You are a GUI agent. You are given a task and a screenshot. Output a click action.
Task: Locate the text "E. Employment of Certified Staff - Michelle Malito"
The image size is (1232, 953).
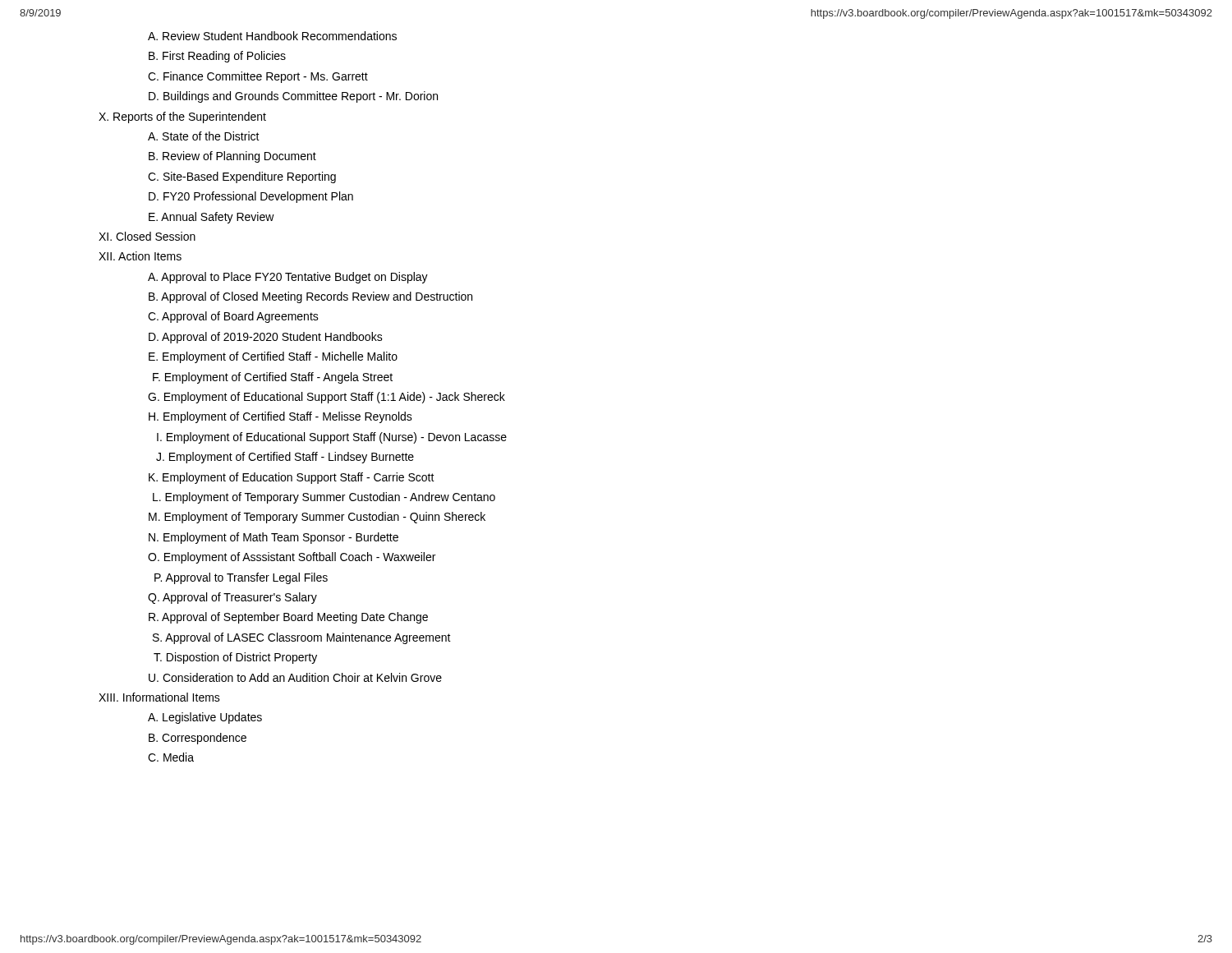(x=273, y=357)
